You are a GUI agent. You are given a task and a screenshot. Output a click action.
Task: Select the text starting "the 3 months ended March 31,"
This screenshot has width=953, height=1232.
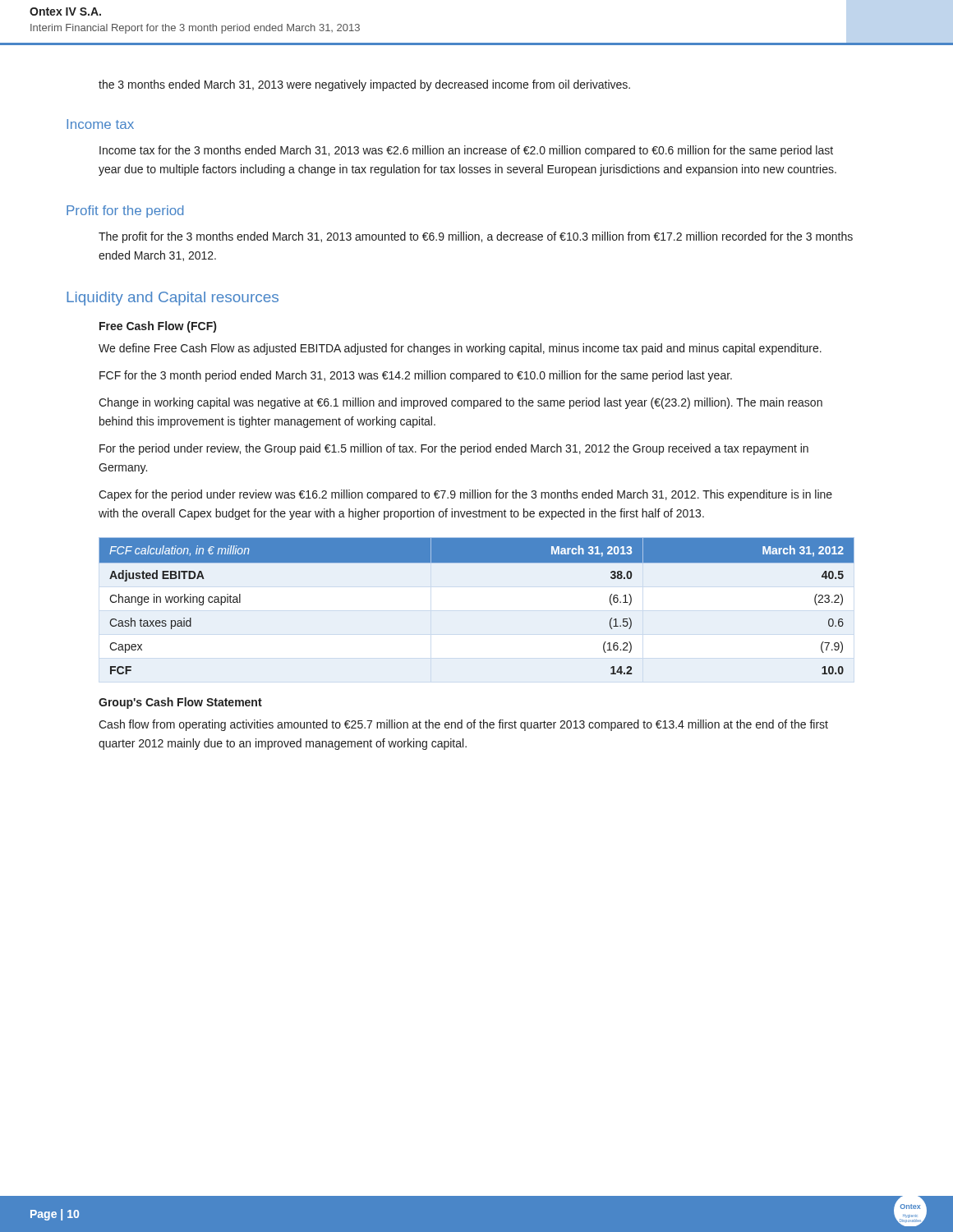365,85
